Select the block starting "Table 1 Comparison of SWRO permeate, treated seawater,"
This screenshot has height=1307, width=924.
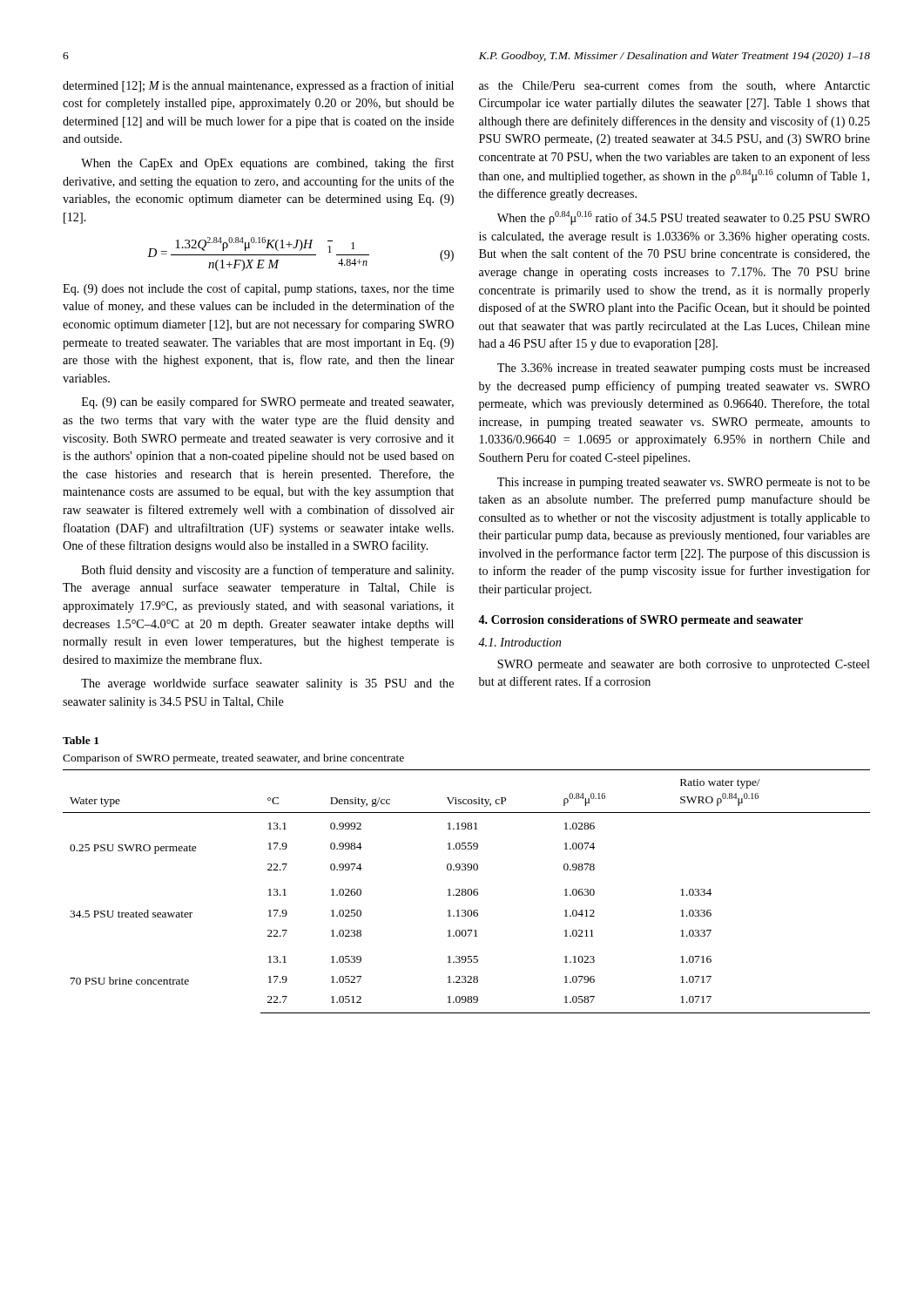click(x=234, y=749)
